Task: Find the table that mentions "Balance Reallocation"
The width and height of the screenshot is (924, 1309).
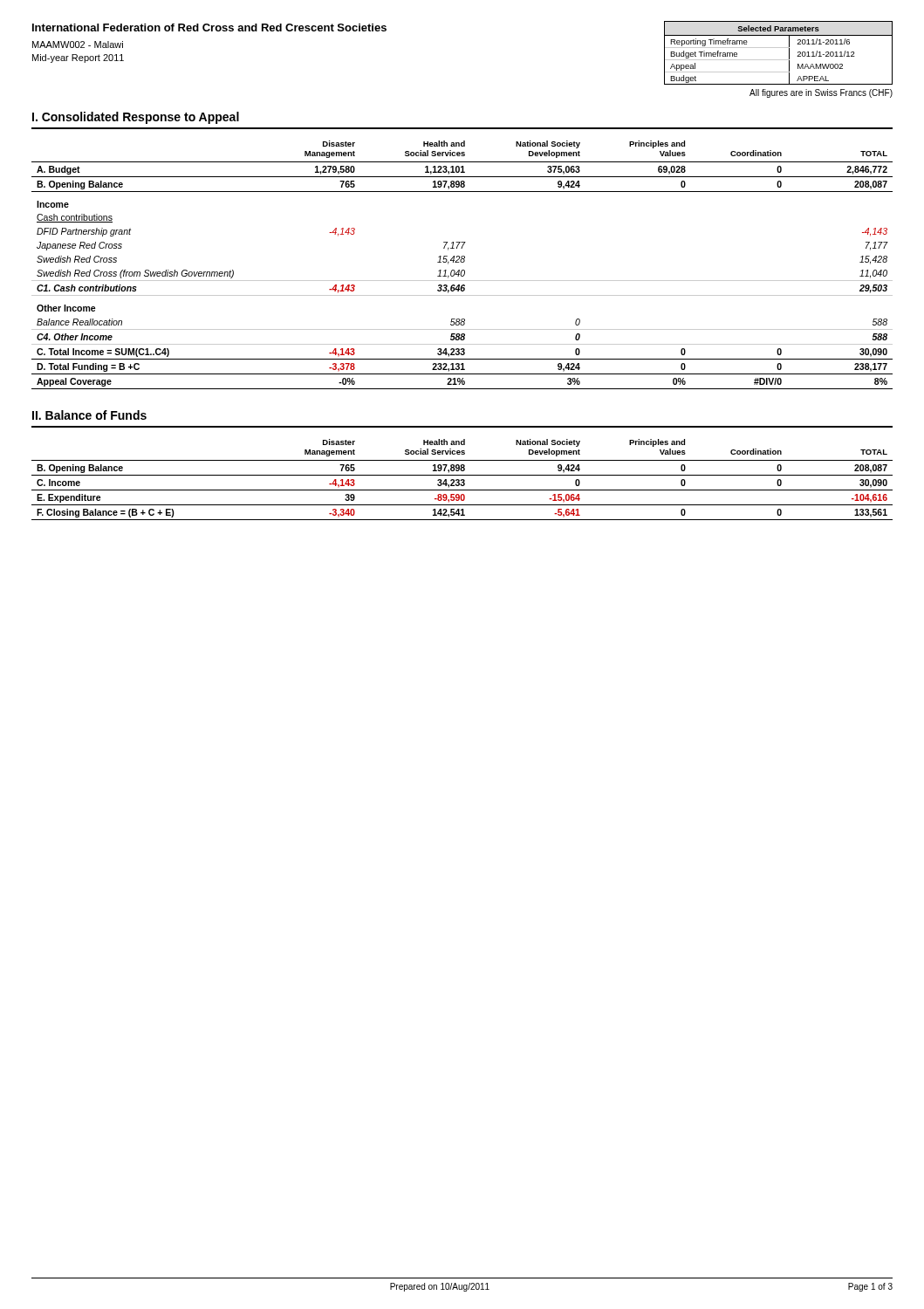Action: [x=462, y=263]
